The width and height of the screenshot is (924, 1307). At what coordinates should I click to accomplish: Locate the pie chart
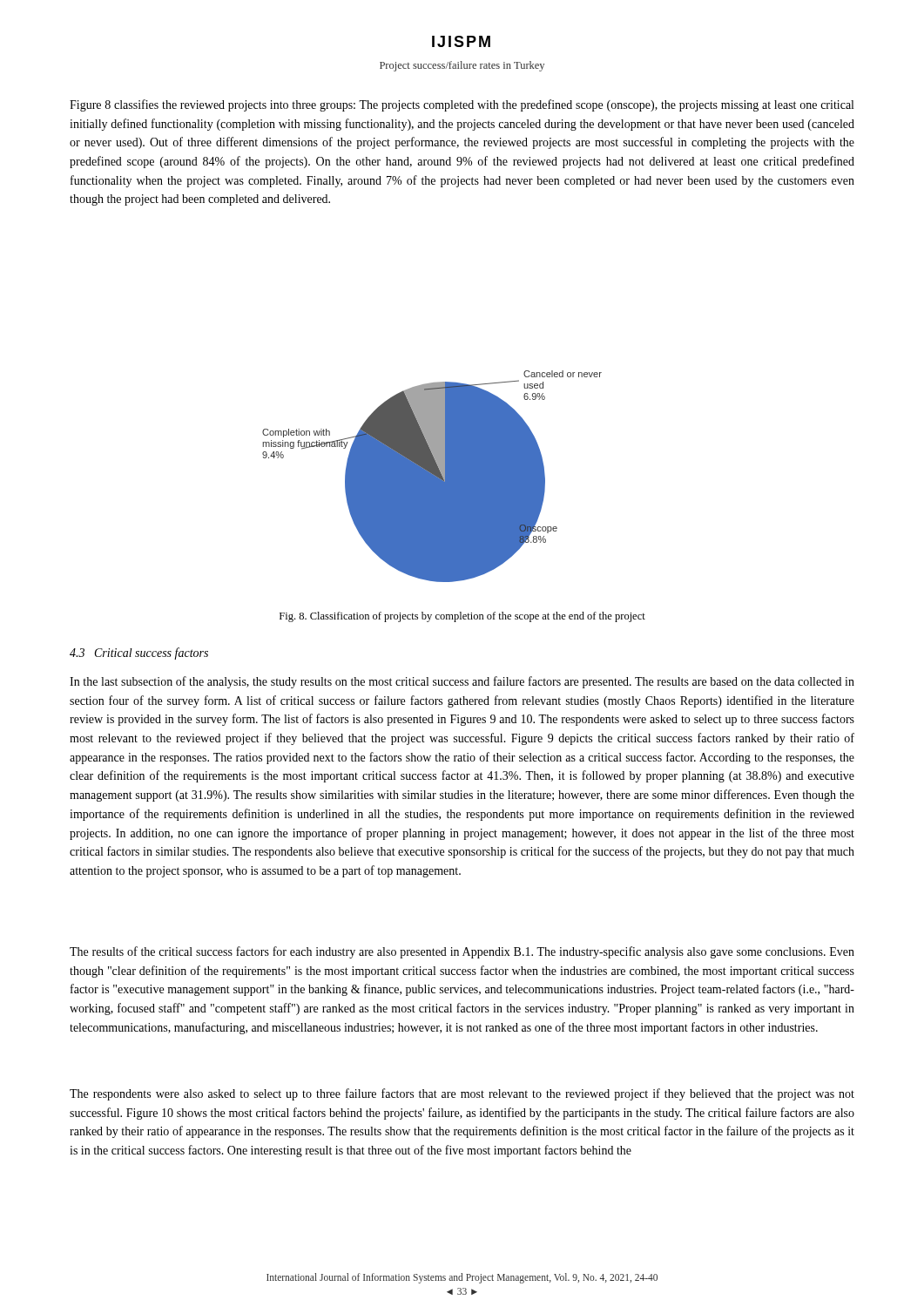coord(462,475)
